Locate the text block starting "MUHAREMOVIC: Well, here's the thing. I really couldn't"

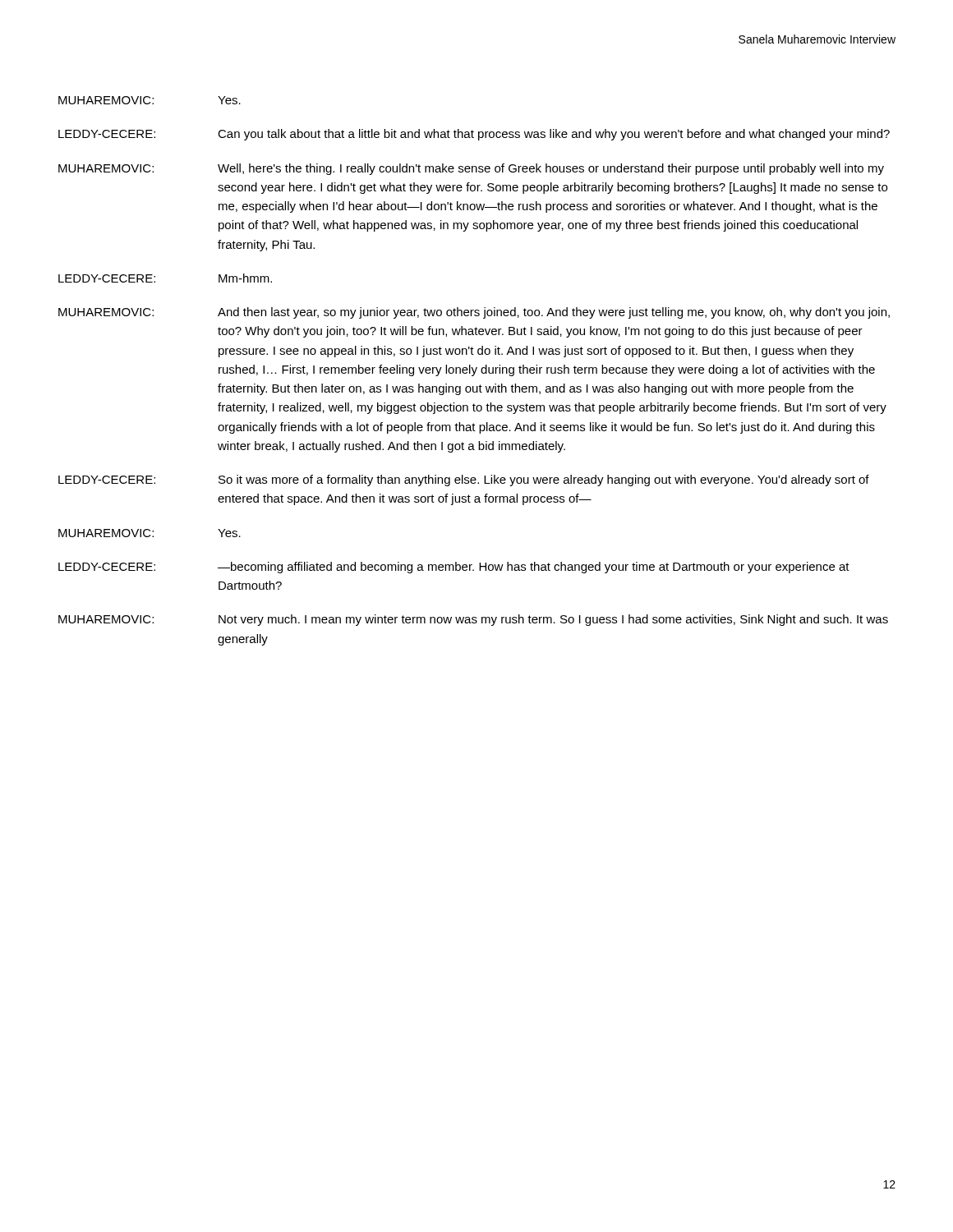point(476,206)
